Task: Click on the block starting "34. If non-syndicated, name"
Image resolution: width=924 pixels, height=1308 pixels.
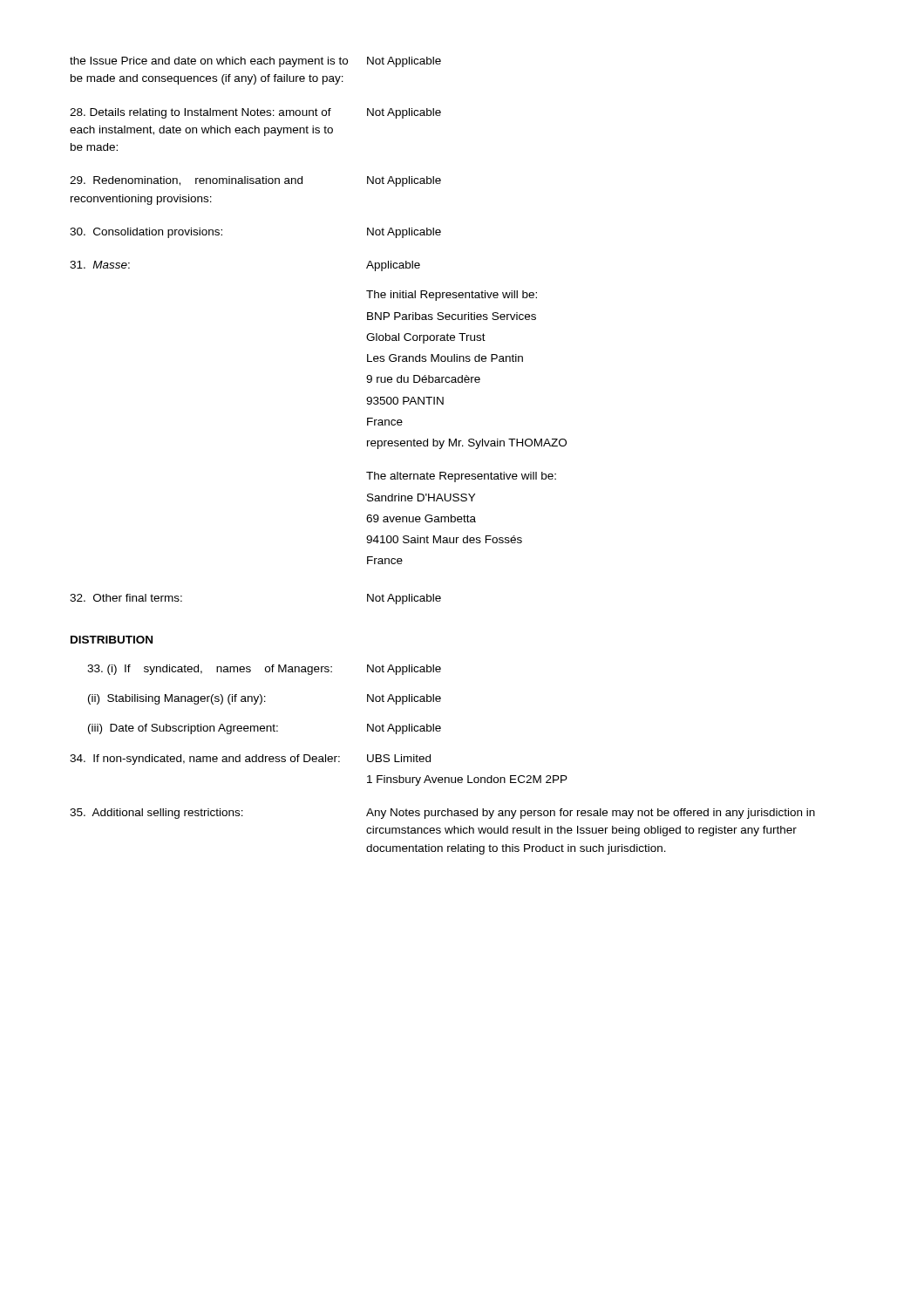Action: pos(205,758)
